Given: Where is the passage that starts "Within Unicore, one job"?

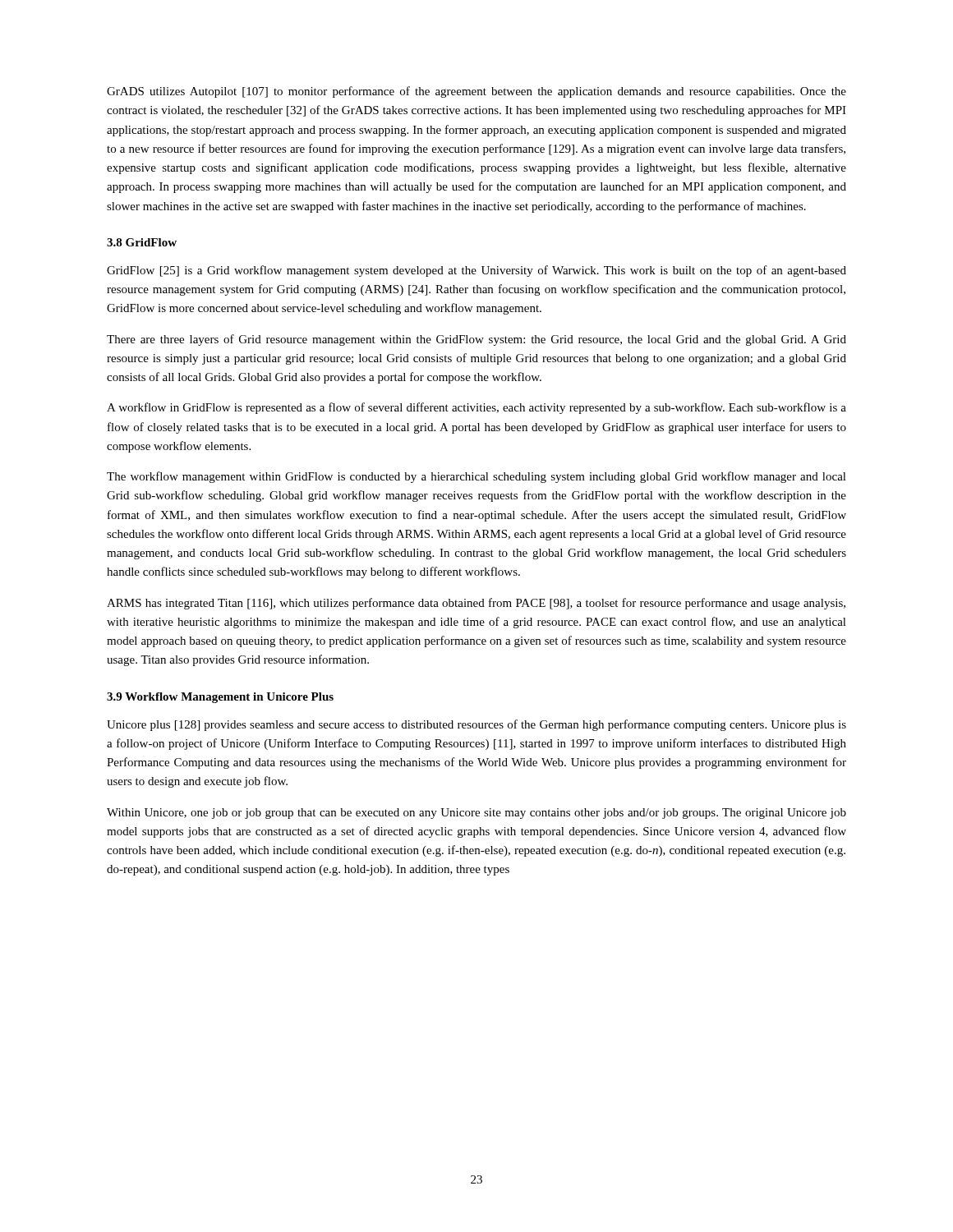Looking at the screenshot, I should coord(476,841).
